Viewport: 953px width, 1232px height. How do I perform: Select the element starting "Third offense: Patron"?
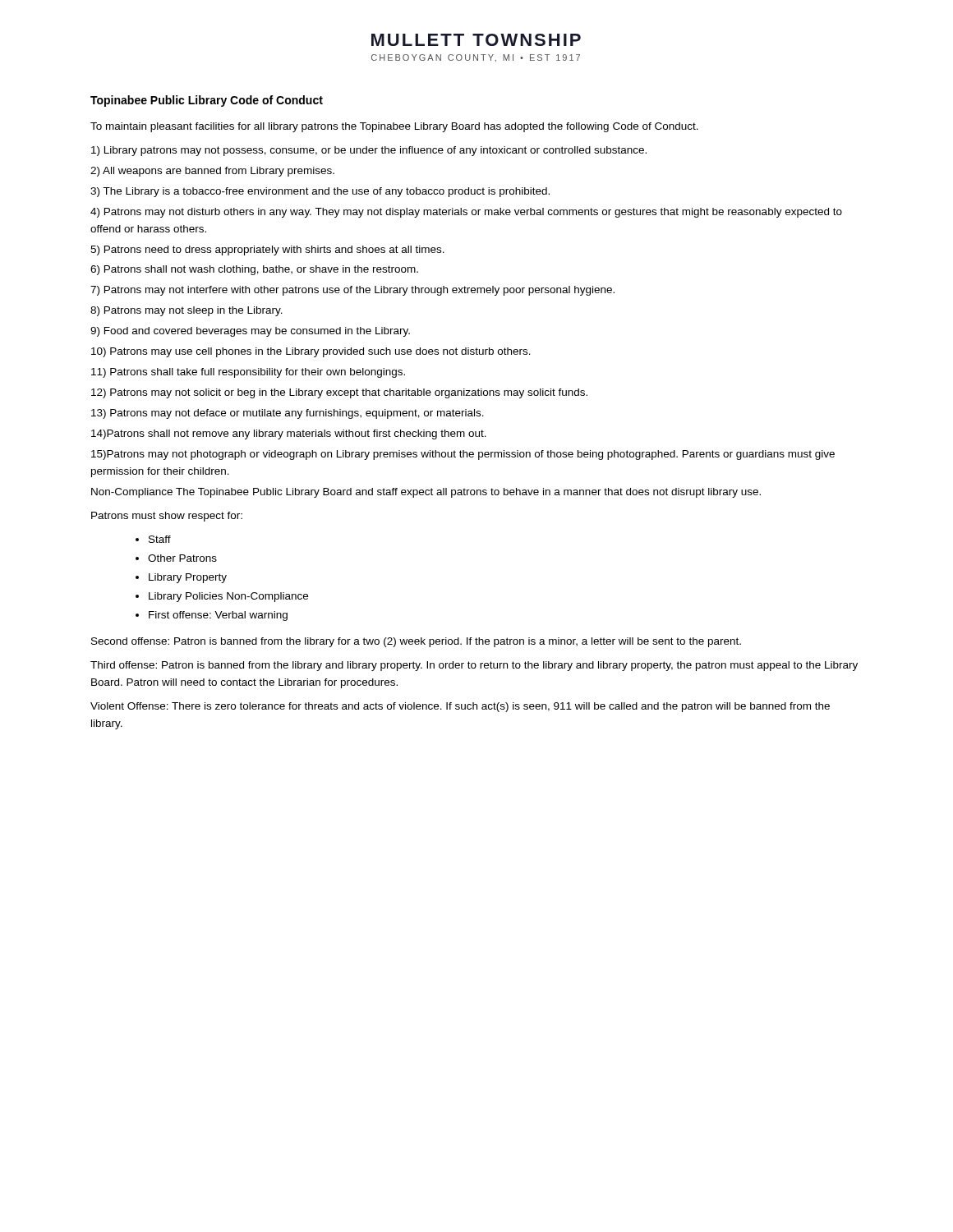(474, 673)
